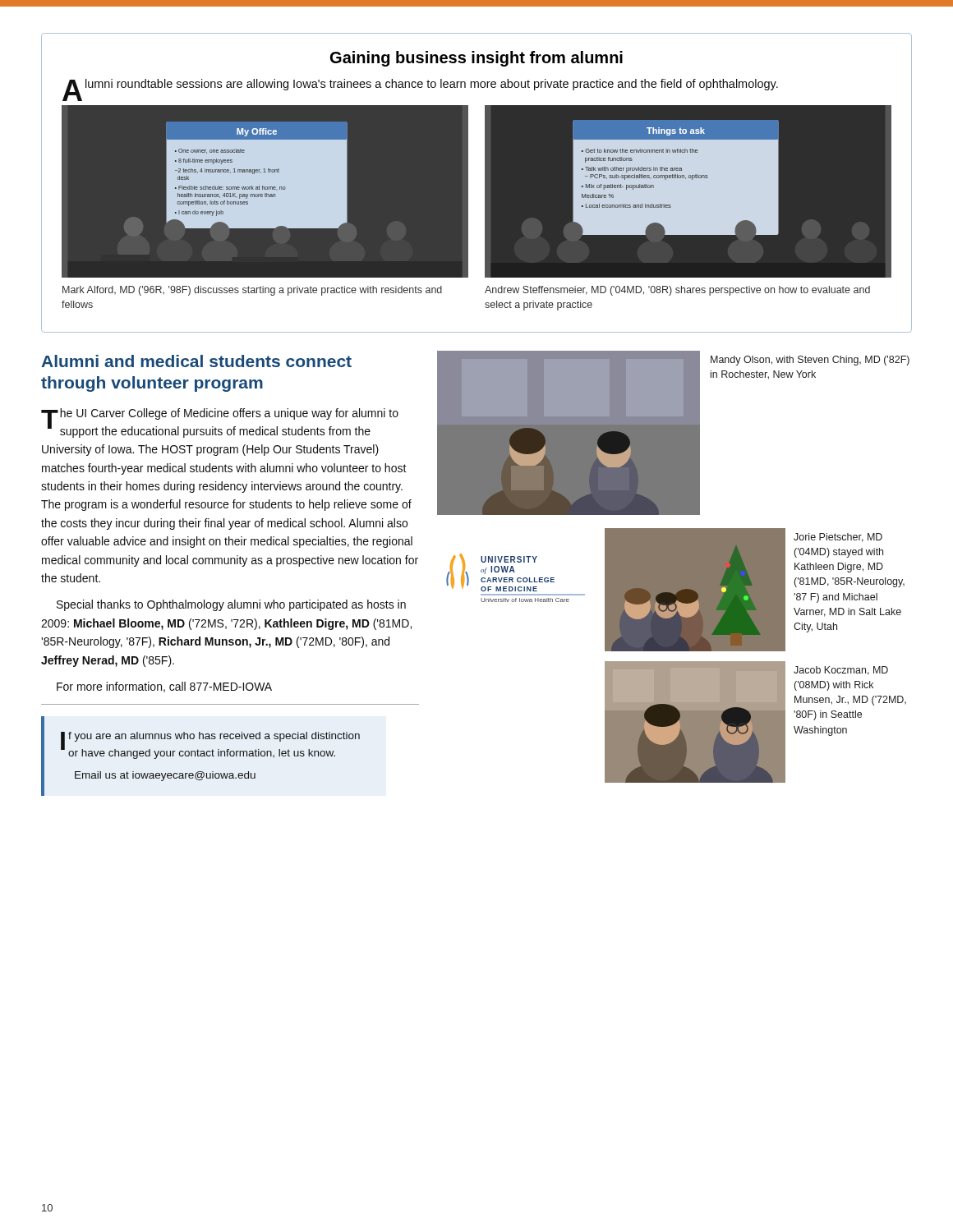953x1232 pixels.
Task: Locate the region starting "Andrew Steffensmeier, MD ('04MD, '08R) shares perspective"
Action: point(678,297)
